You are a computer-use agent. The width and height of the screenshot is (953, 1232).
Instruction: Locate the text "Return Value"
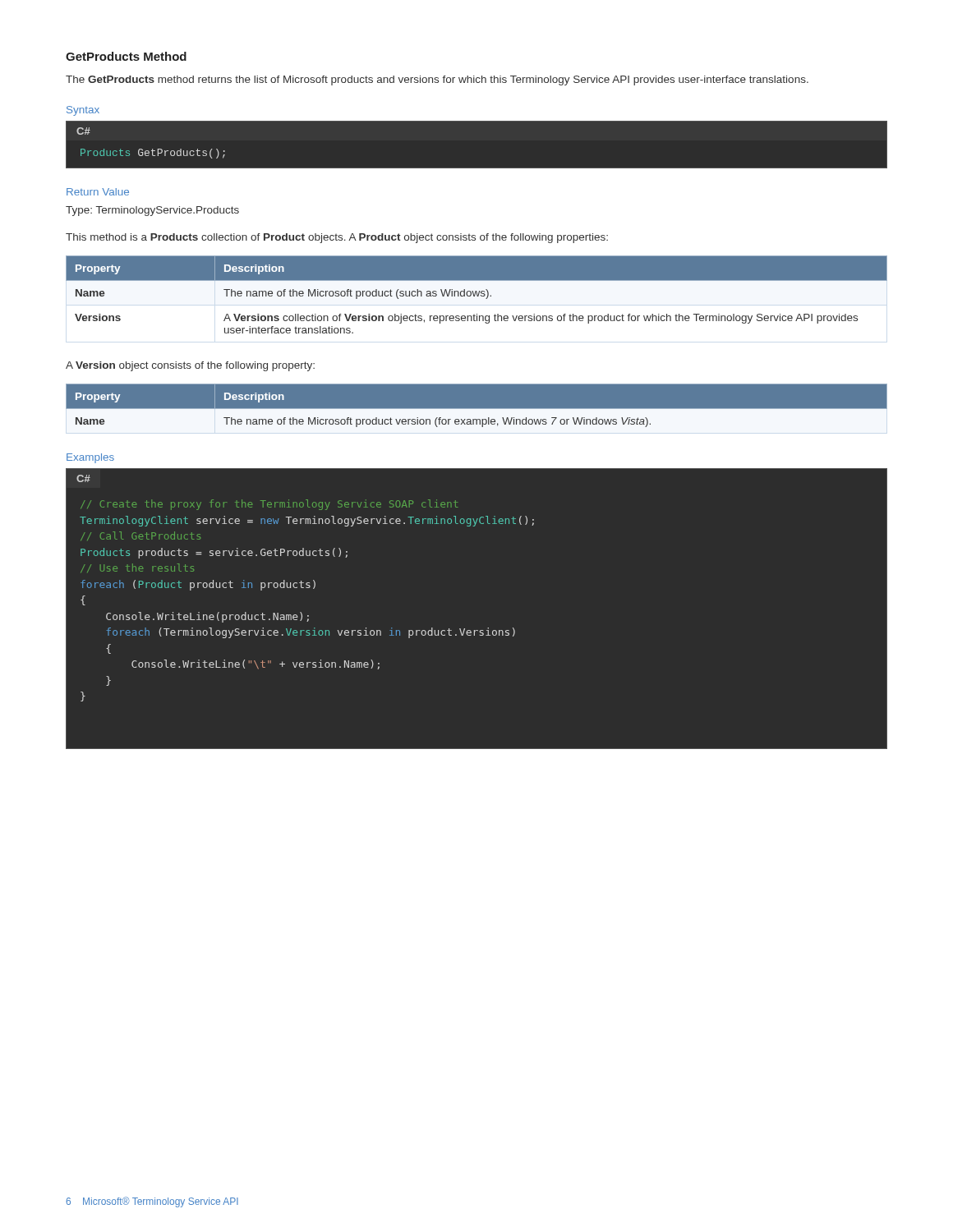click(98, 192)
